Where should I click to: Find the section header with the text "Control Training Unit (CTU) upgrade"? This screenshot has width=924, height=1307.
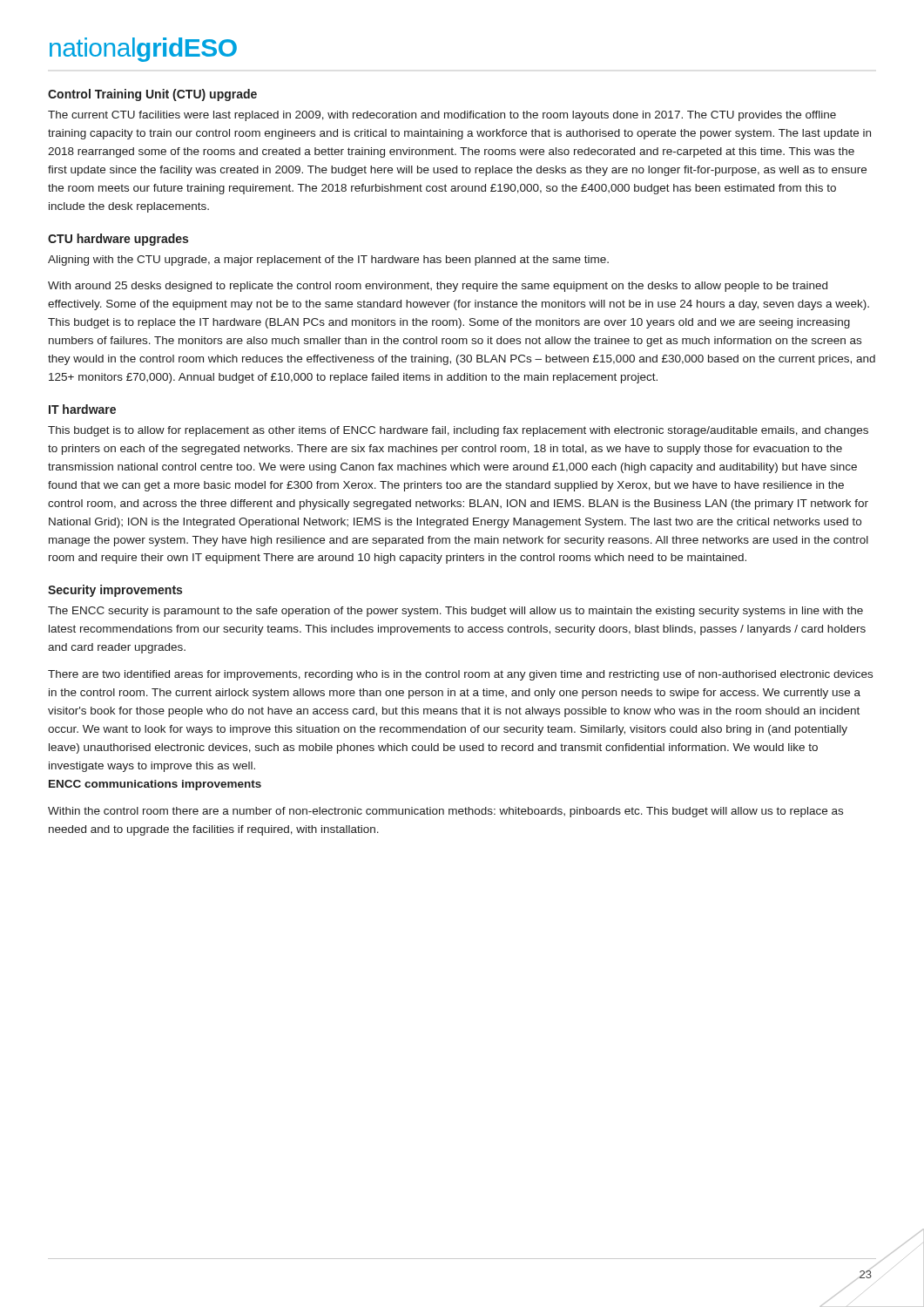[x=153, y=94]
